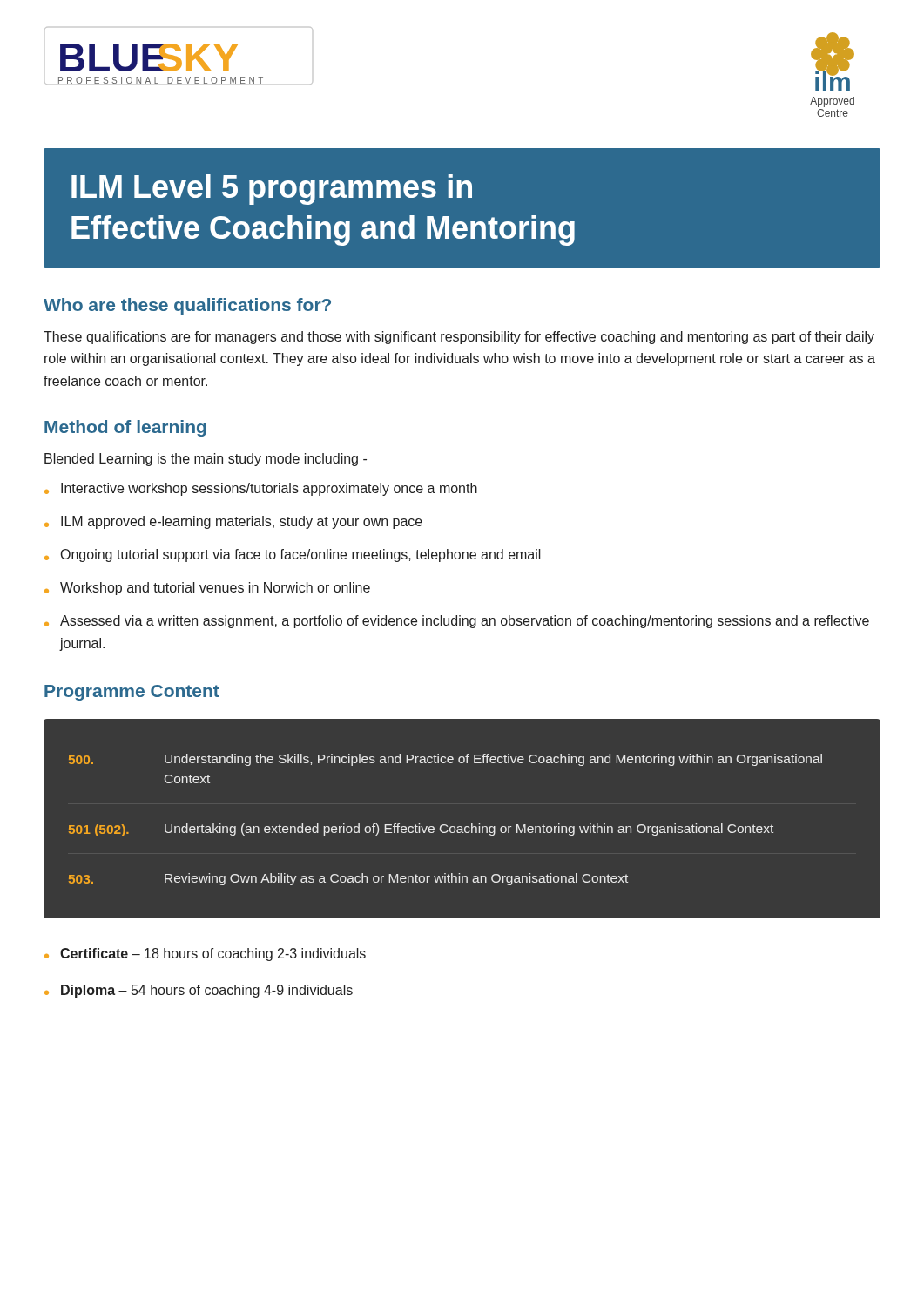Find the title
This screenshot has width=924, height=1307.
tap(462, 208)
